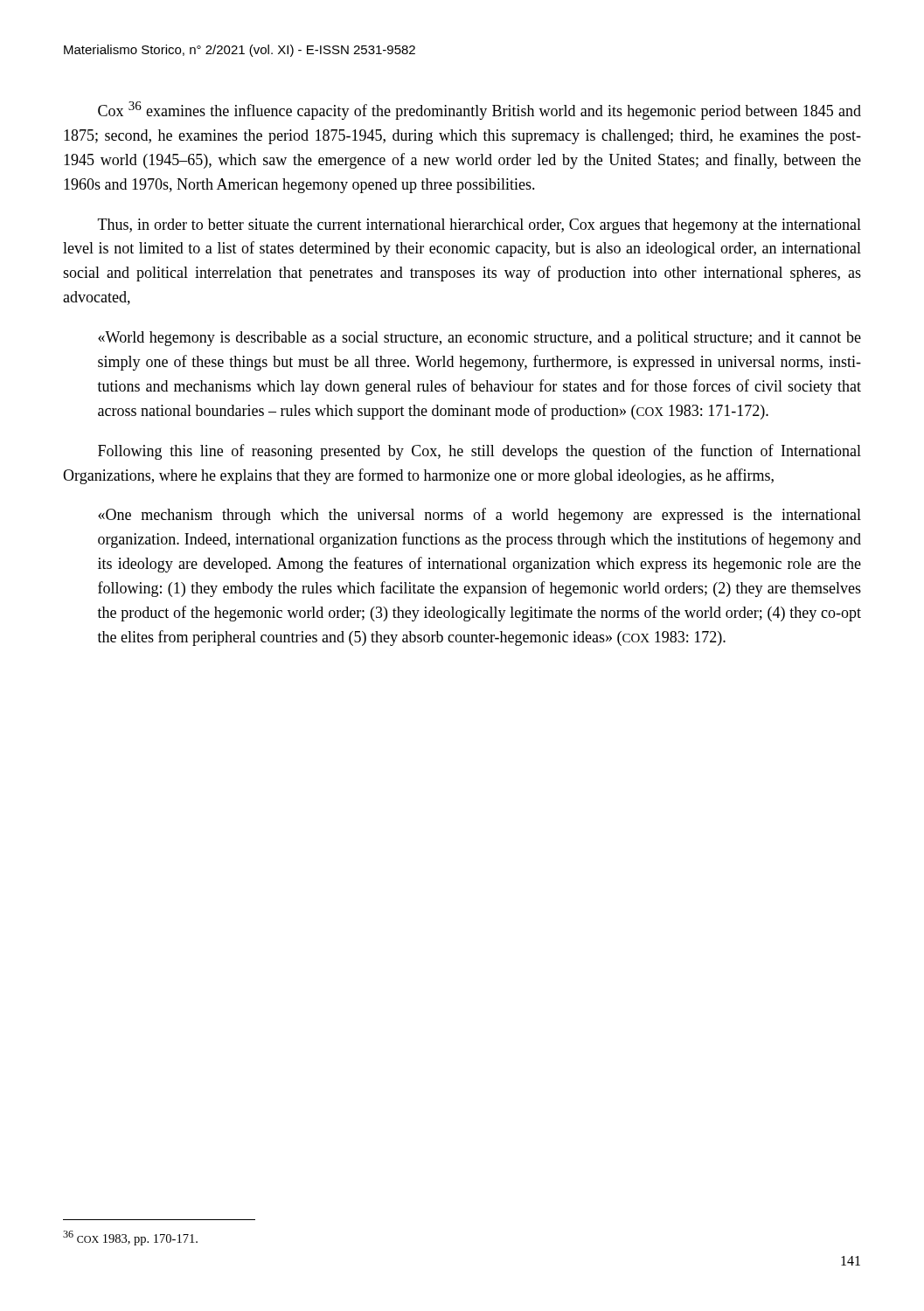Find the block starting "36 COX 1983,"
924x1311 pixels.
pos(131,1237)
